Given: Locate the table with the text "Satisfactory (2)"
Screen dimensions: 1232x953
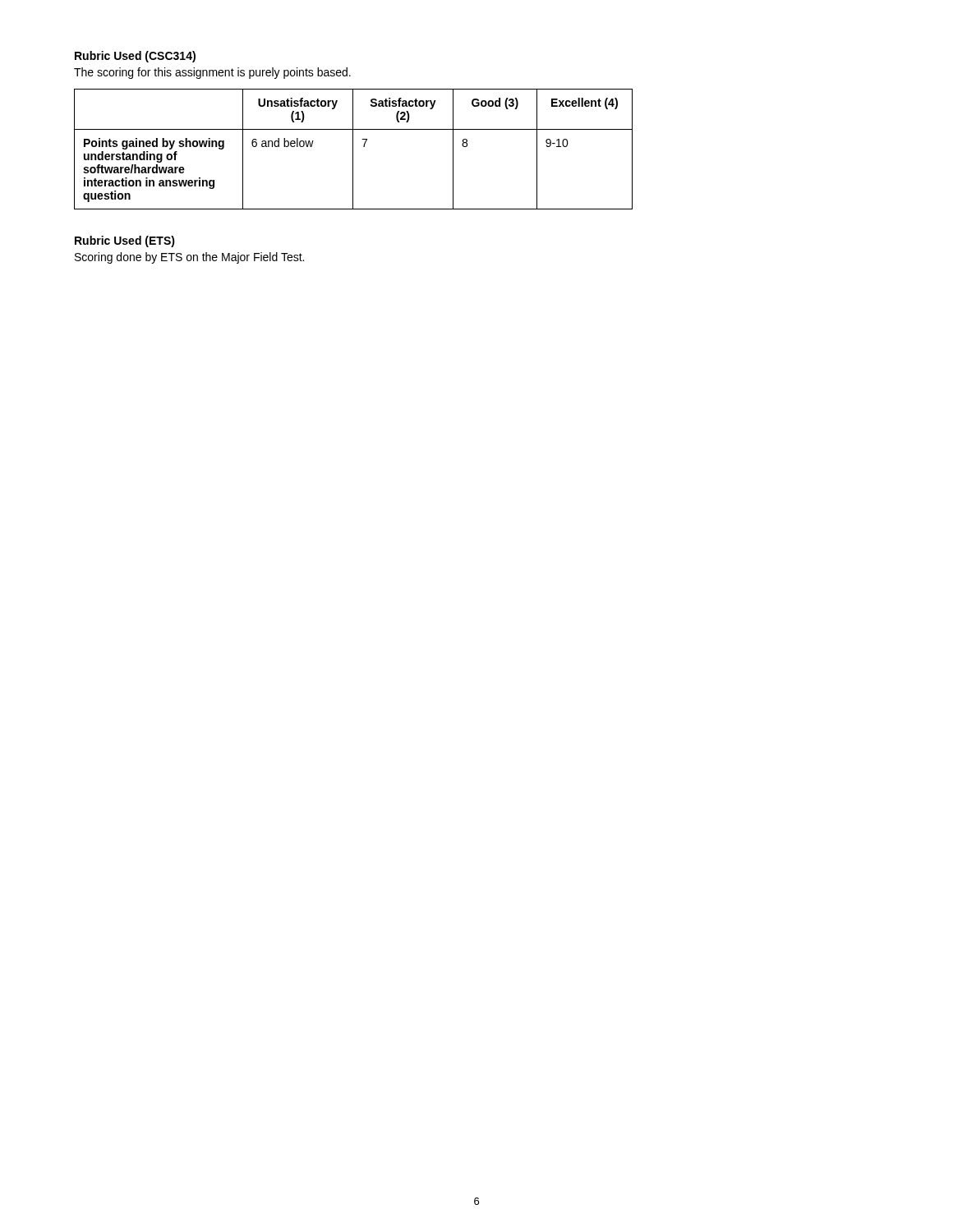Looking at the screenshot, I should click(x=476, y=149).
